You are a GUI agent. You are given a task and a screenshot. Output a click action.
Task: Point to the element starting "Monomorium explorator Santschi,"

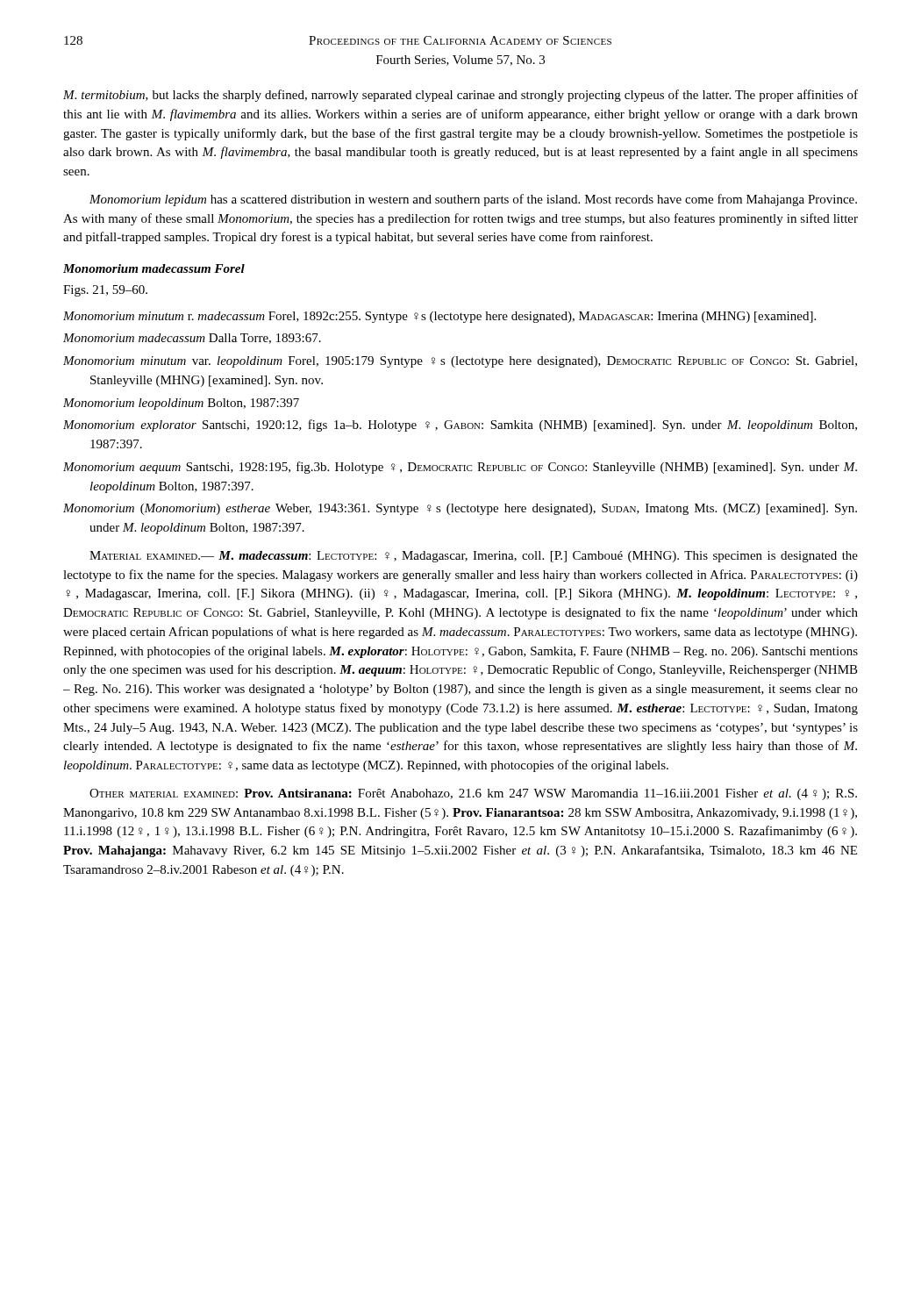[x=460, y=434]
